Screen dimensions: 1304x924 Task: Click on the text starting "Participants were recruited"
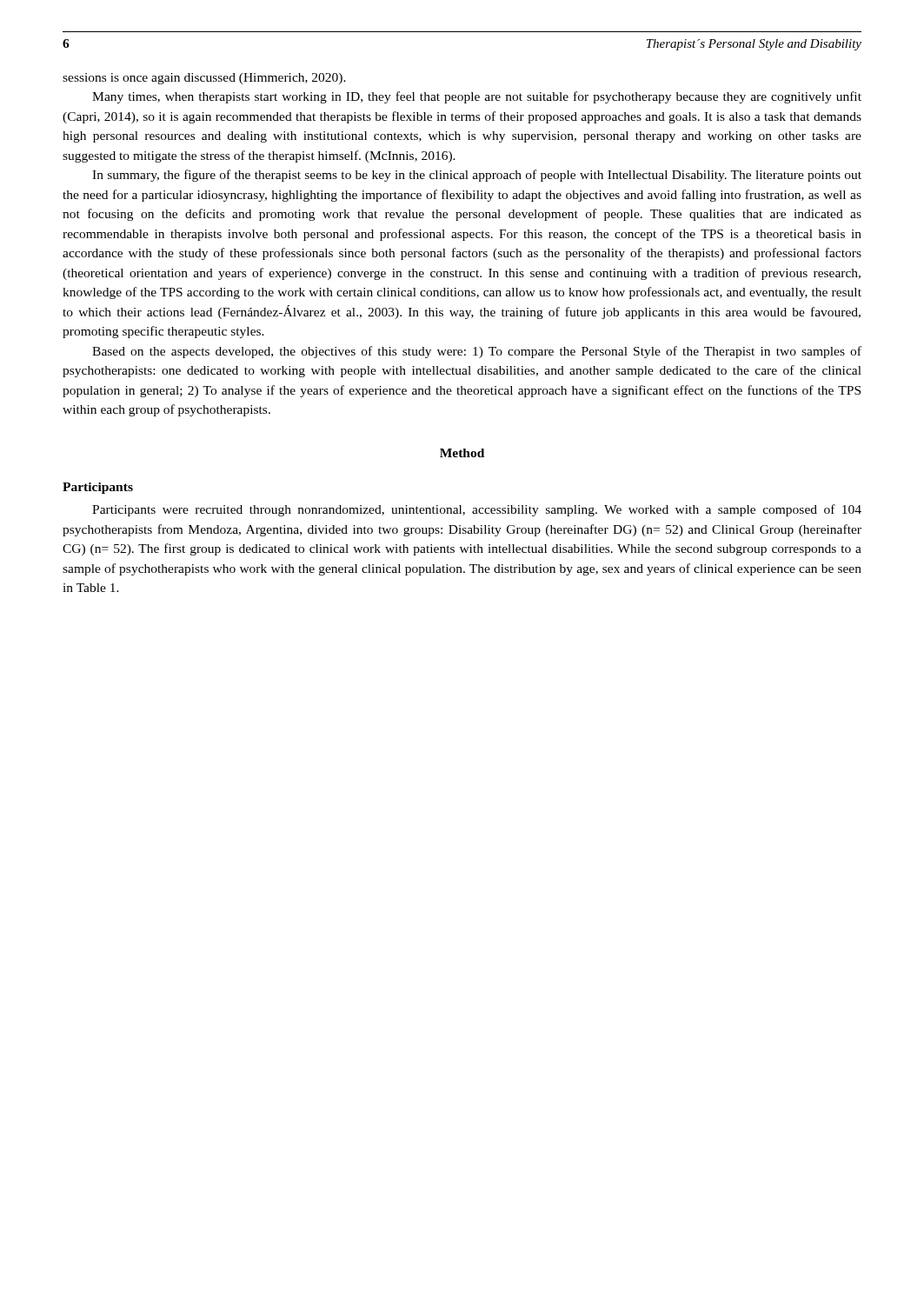(462, 549)
